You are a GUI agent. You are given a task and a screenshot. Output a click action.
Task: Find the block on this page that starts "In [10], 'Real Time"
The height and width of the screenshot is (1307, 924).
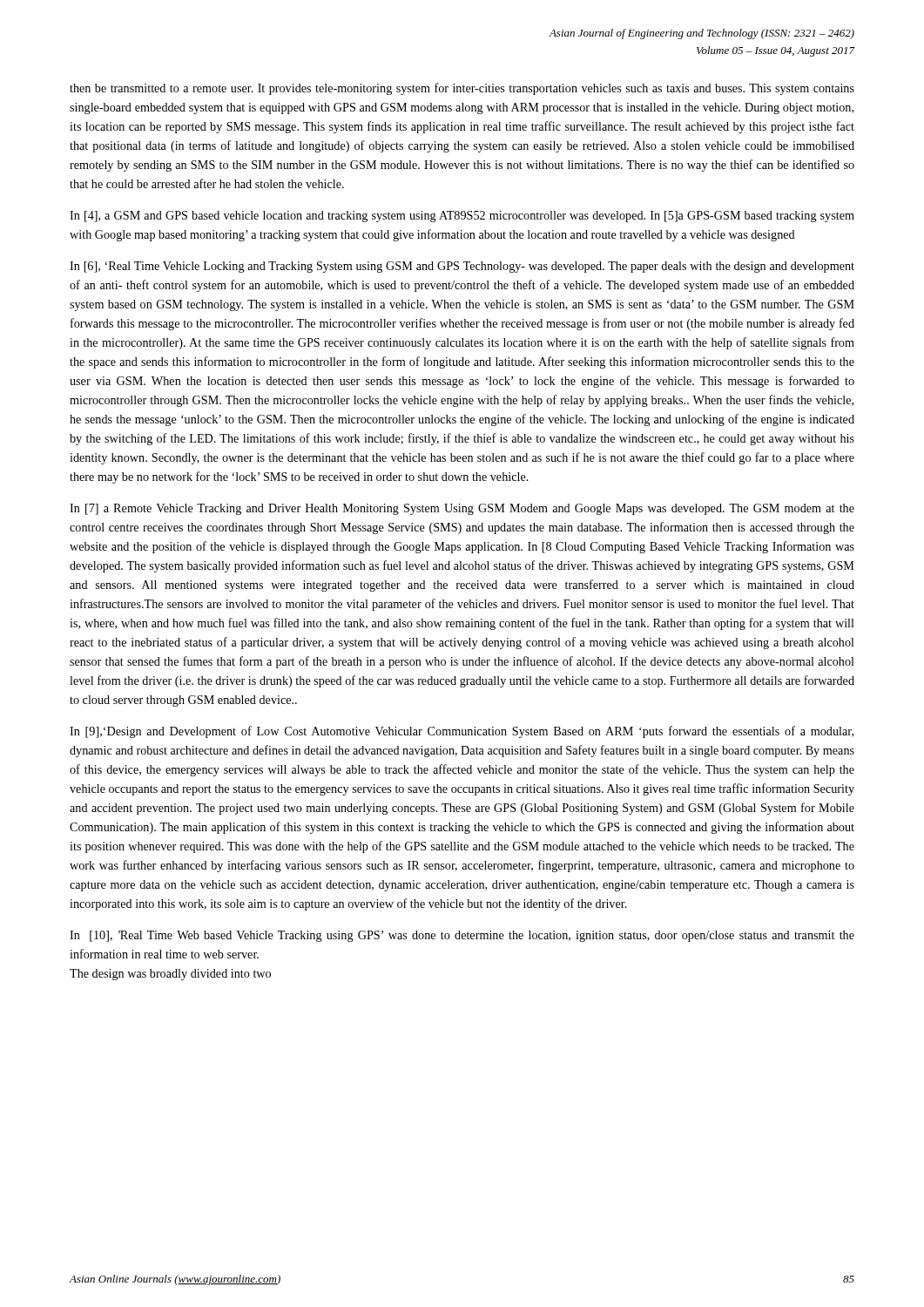click(462, 936)
